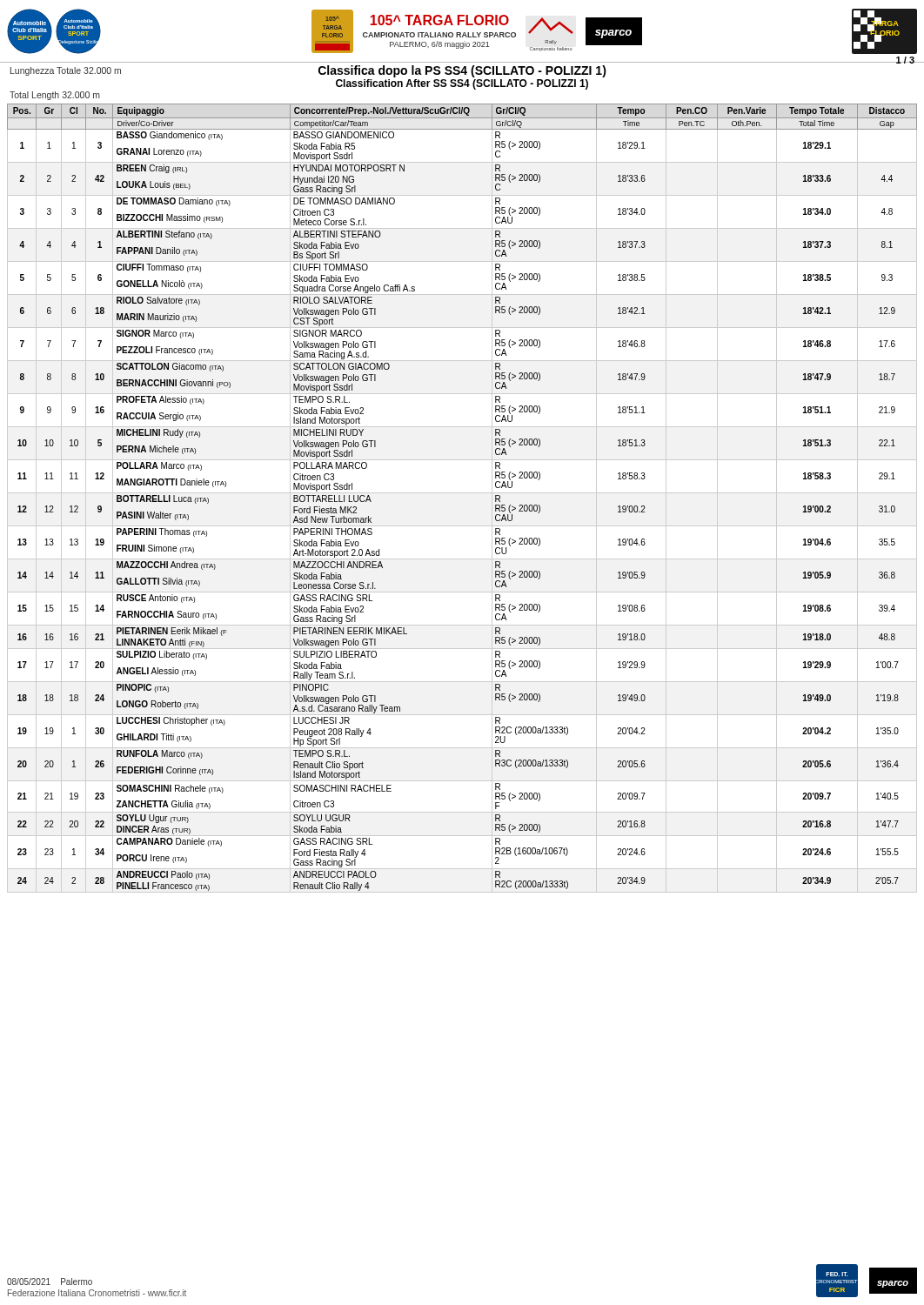Locate the text starting "Classifica dopo la PS"
Viewport: 924px width, 1305px height.
(462, 70)
